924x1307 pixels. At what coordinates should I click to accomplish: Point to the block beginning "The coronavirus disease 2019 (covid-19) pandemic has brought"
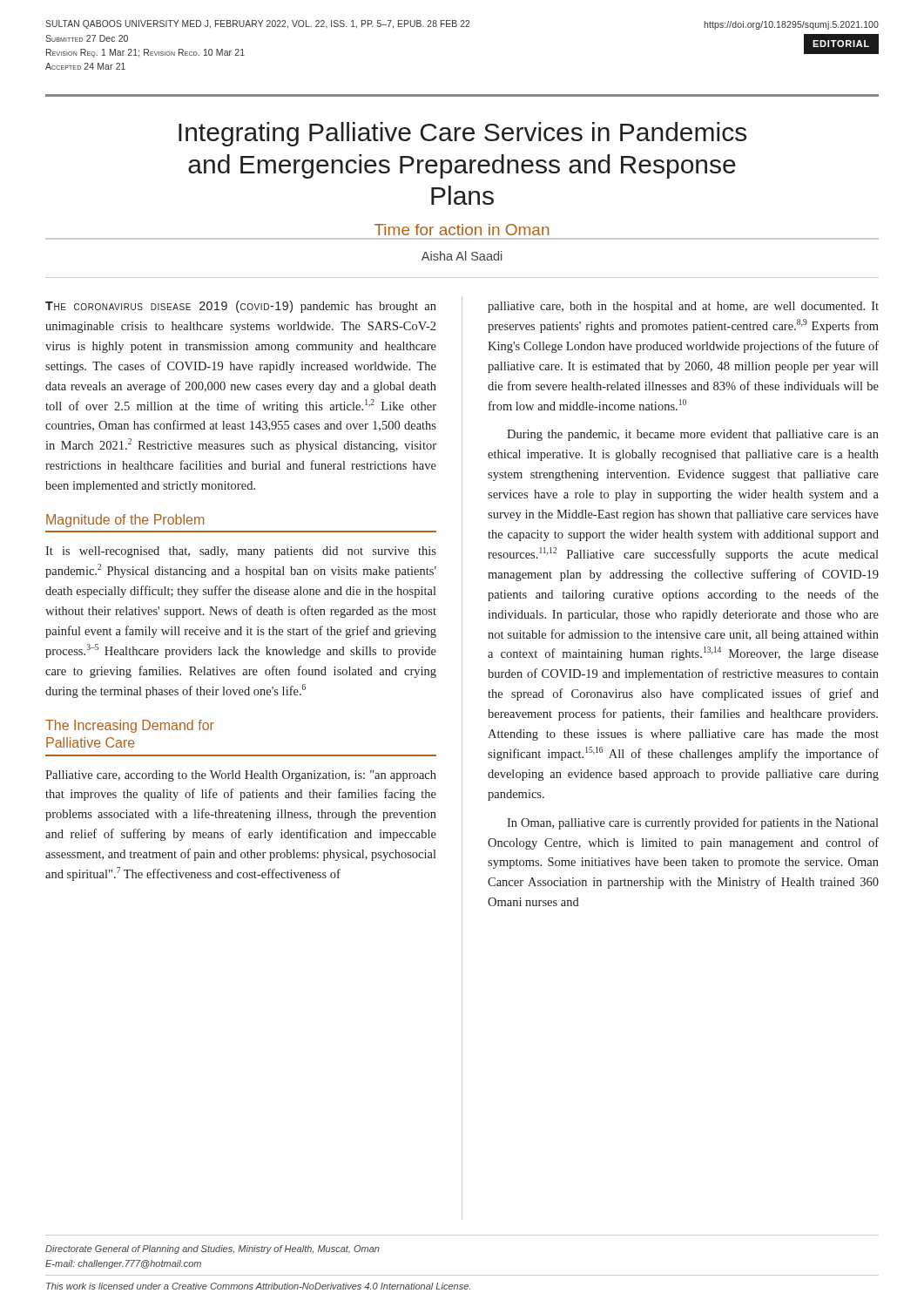point(241,396)
